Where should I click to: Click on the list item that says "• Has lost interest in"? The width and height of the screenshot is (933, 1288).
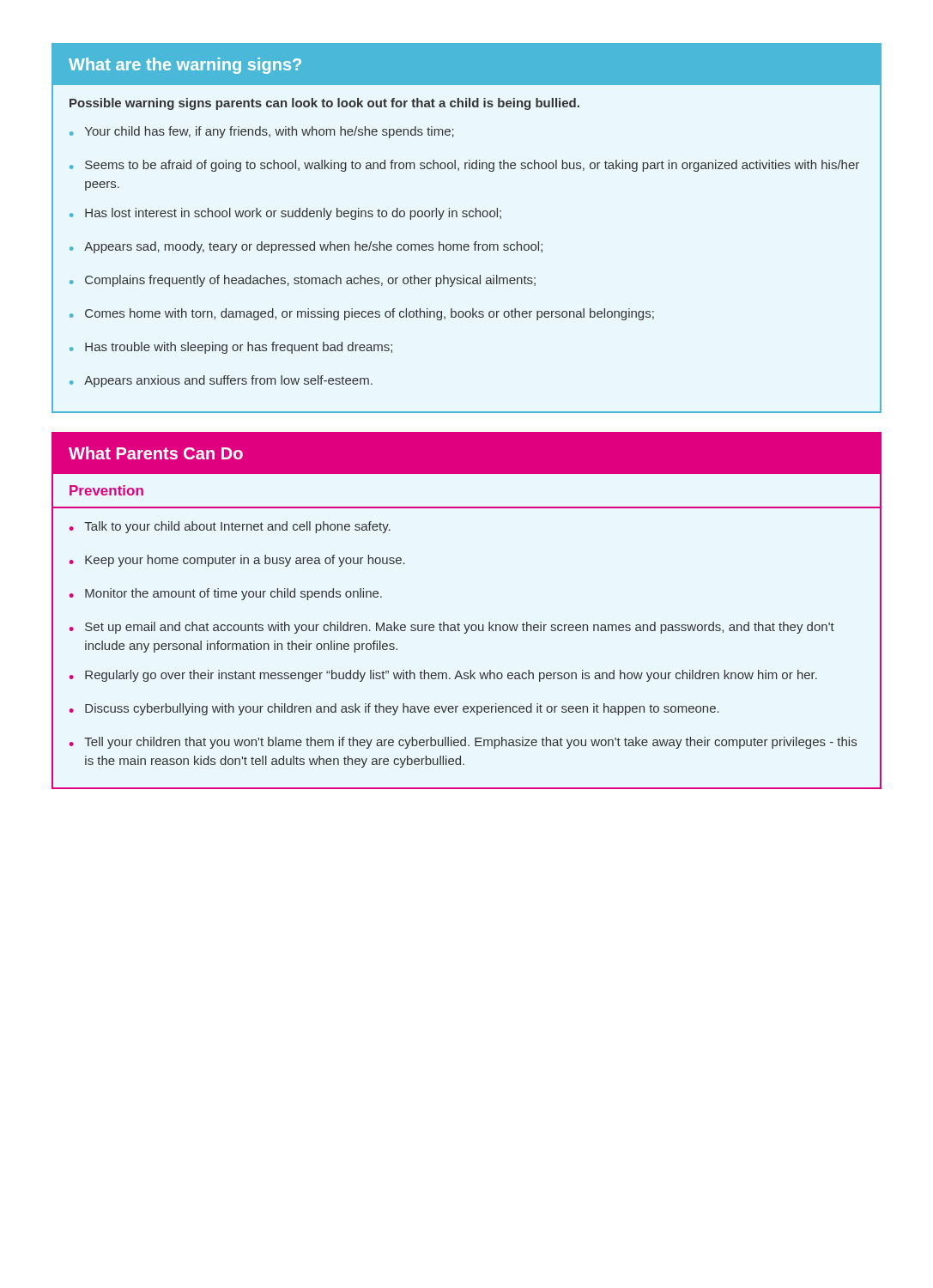285,215
